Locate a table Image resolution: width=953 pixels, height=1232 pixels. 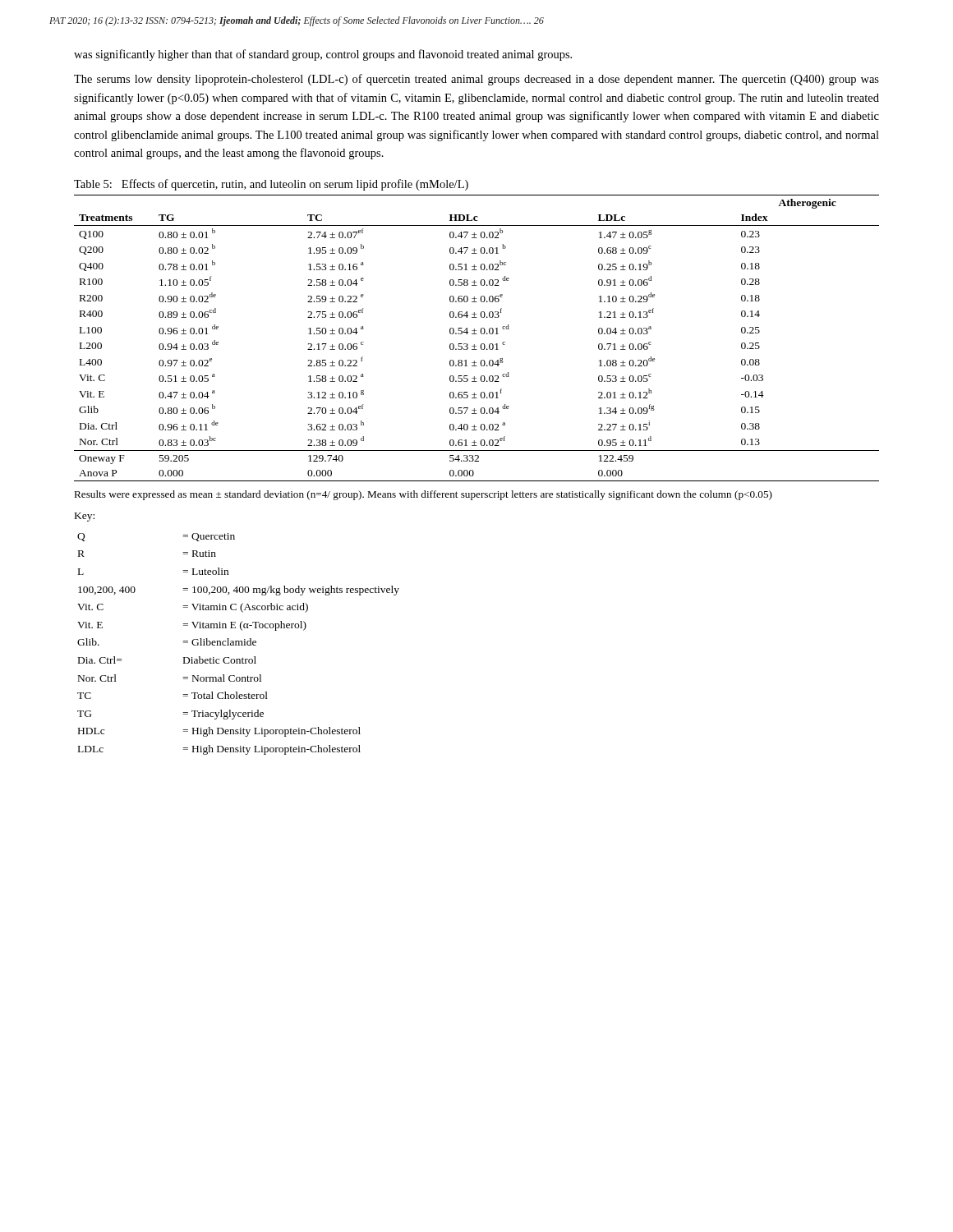[x=476, y=338]
